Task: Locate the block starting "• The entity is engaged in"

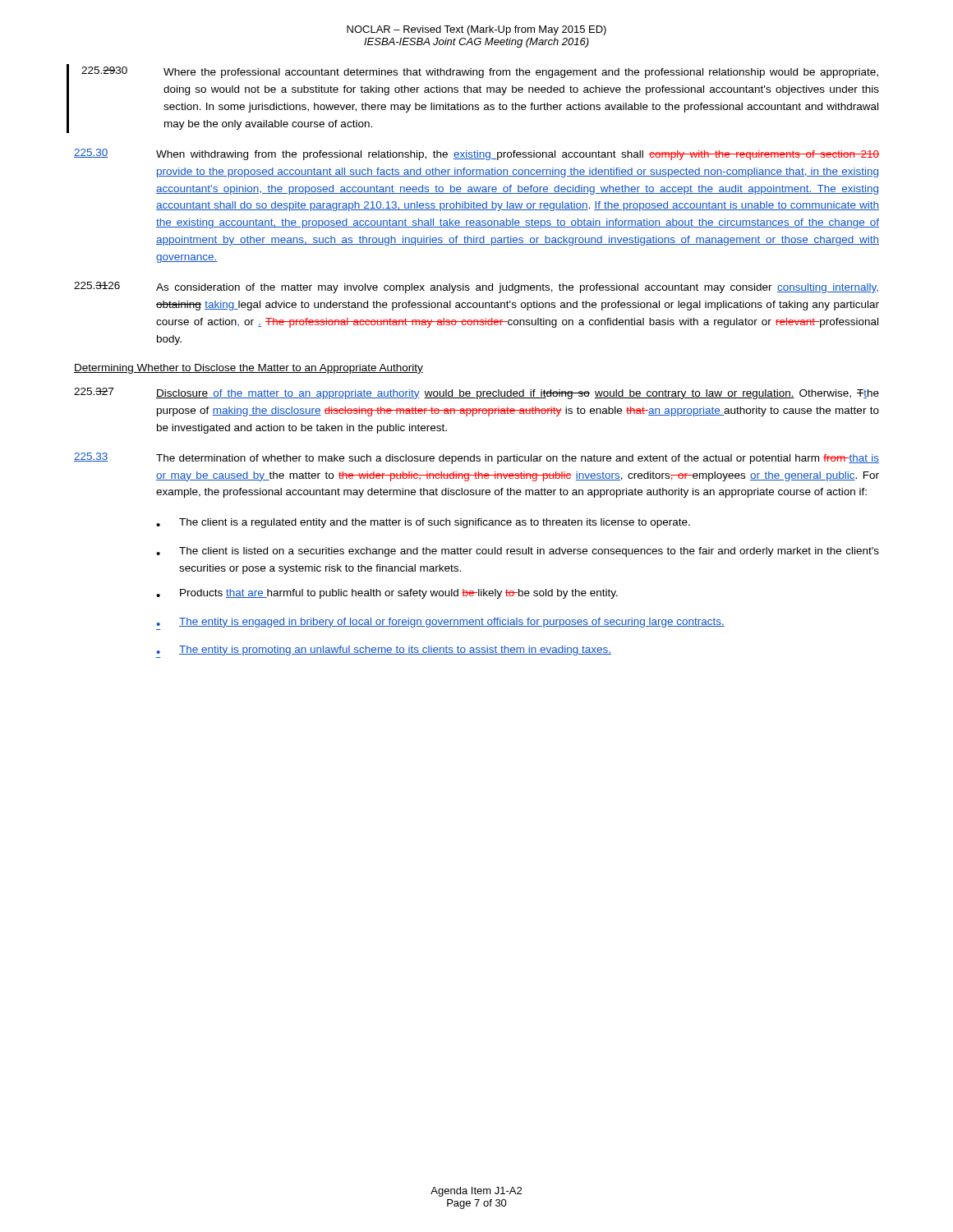Action: tap(518, 623)
